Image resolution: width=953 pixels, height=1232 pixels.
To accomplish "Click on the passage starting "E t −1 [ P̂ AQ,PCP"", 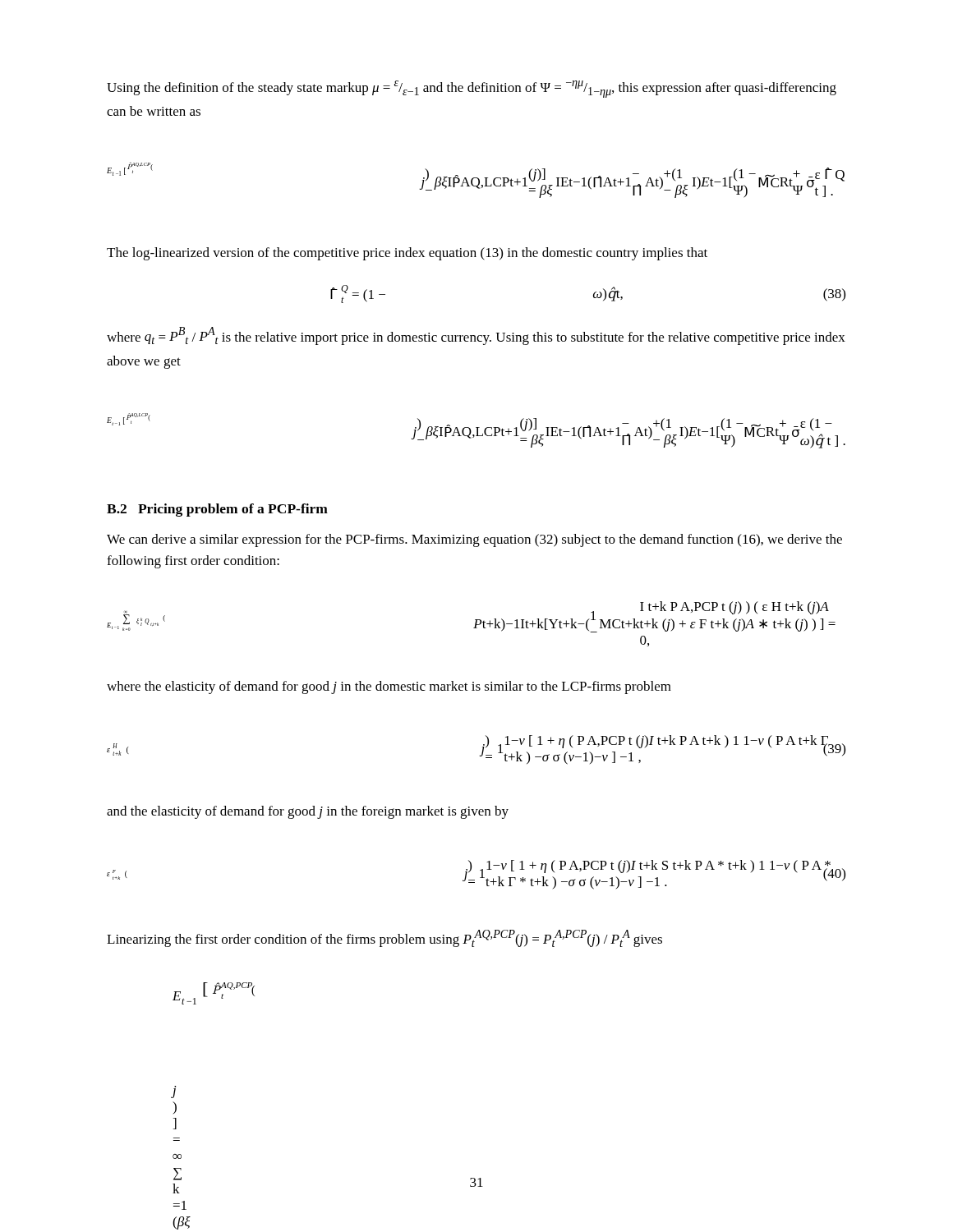I will coord(214,993).
